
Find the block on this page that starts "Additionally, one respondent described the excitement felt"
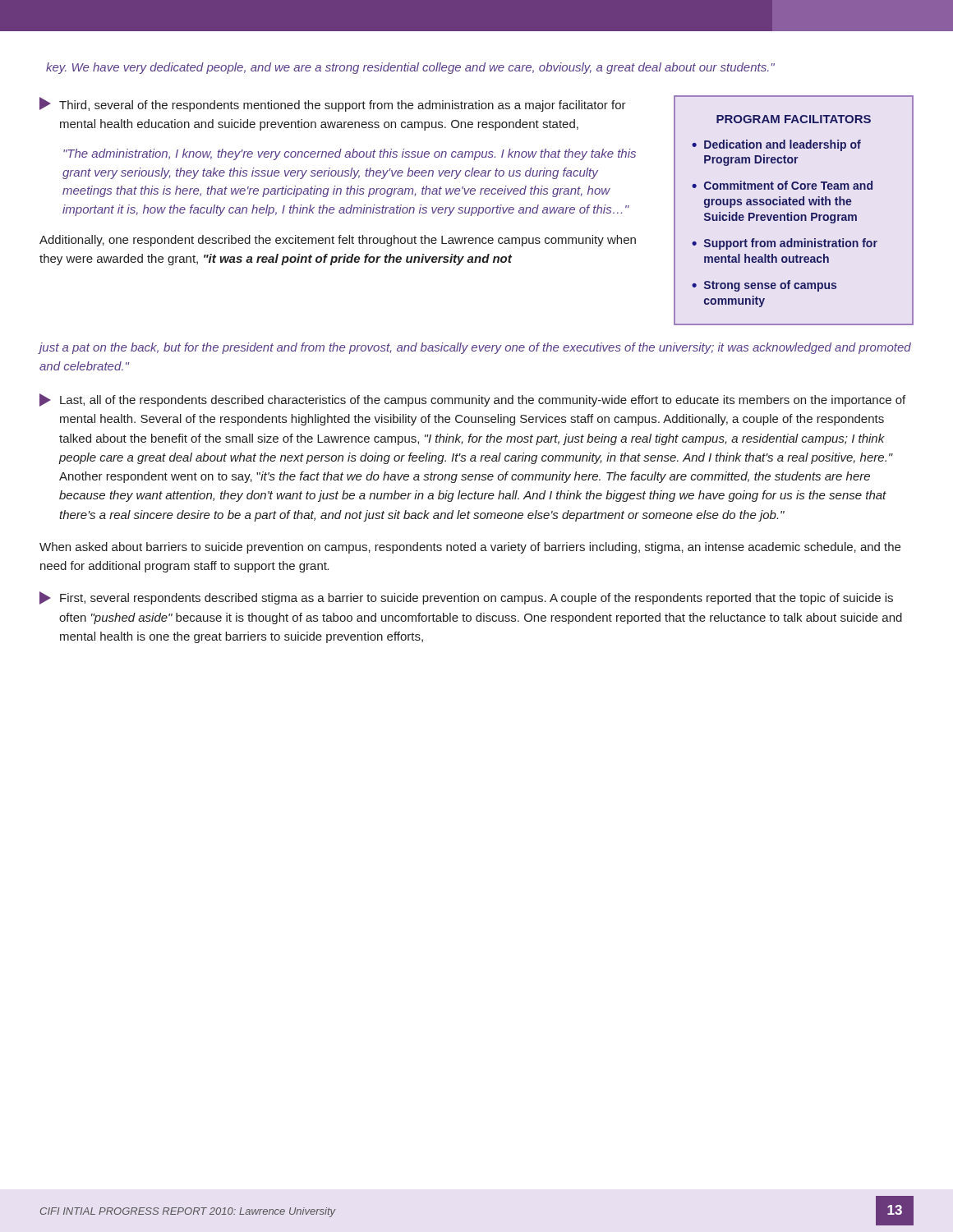[345, 249]
